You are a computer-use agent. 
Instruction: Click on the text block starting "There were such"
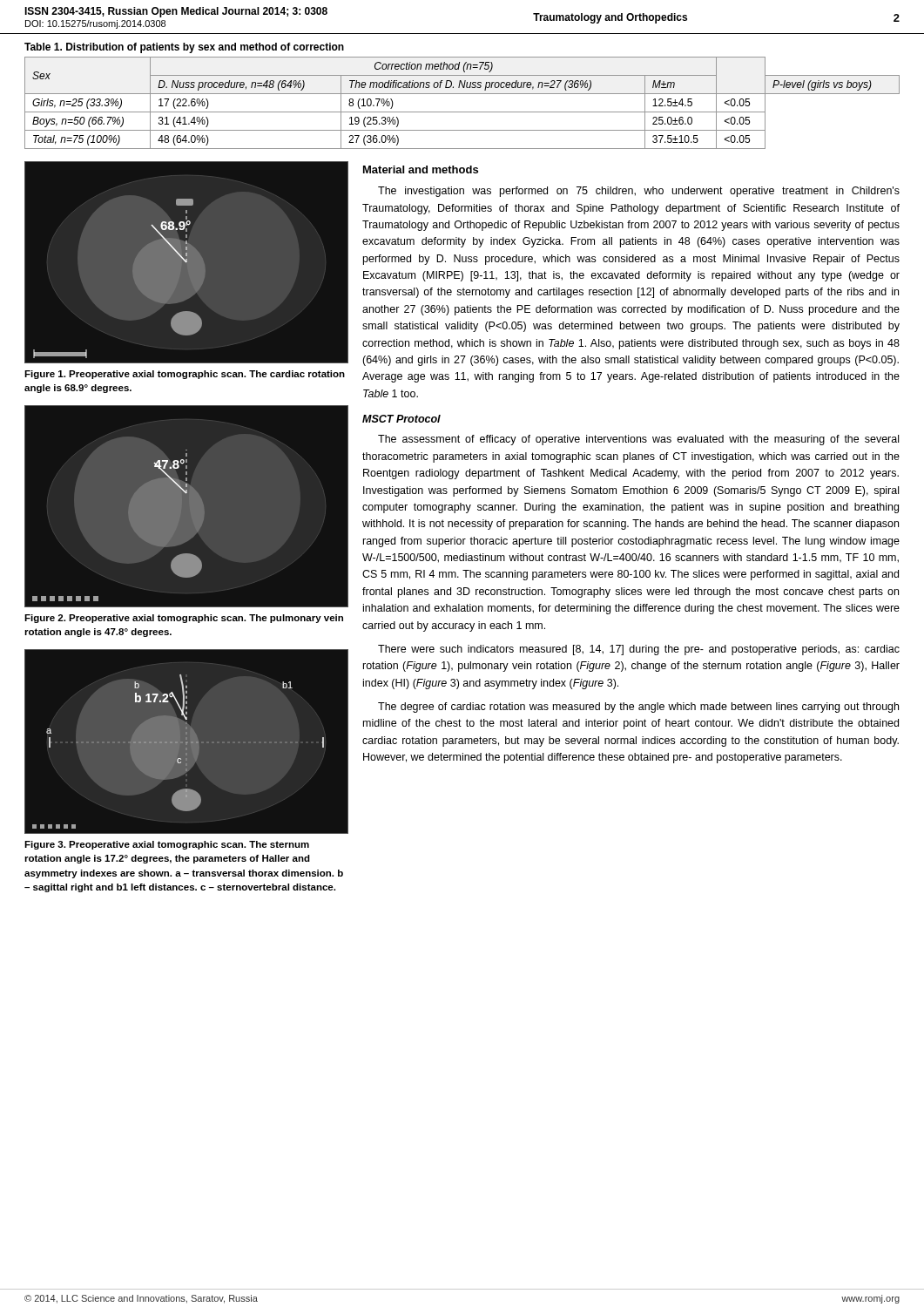click(631, 666)
